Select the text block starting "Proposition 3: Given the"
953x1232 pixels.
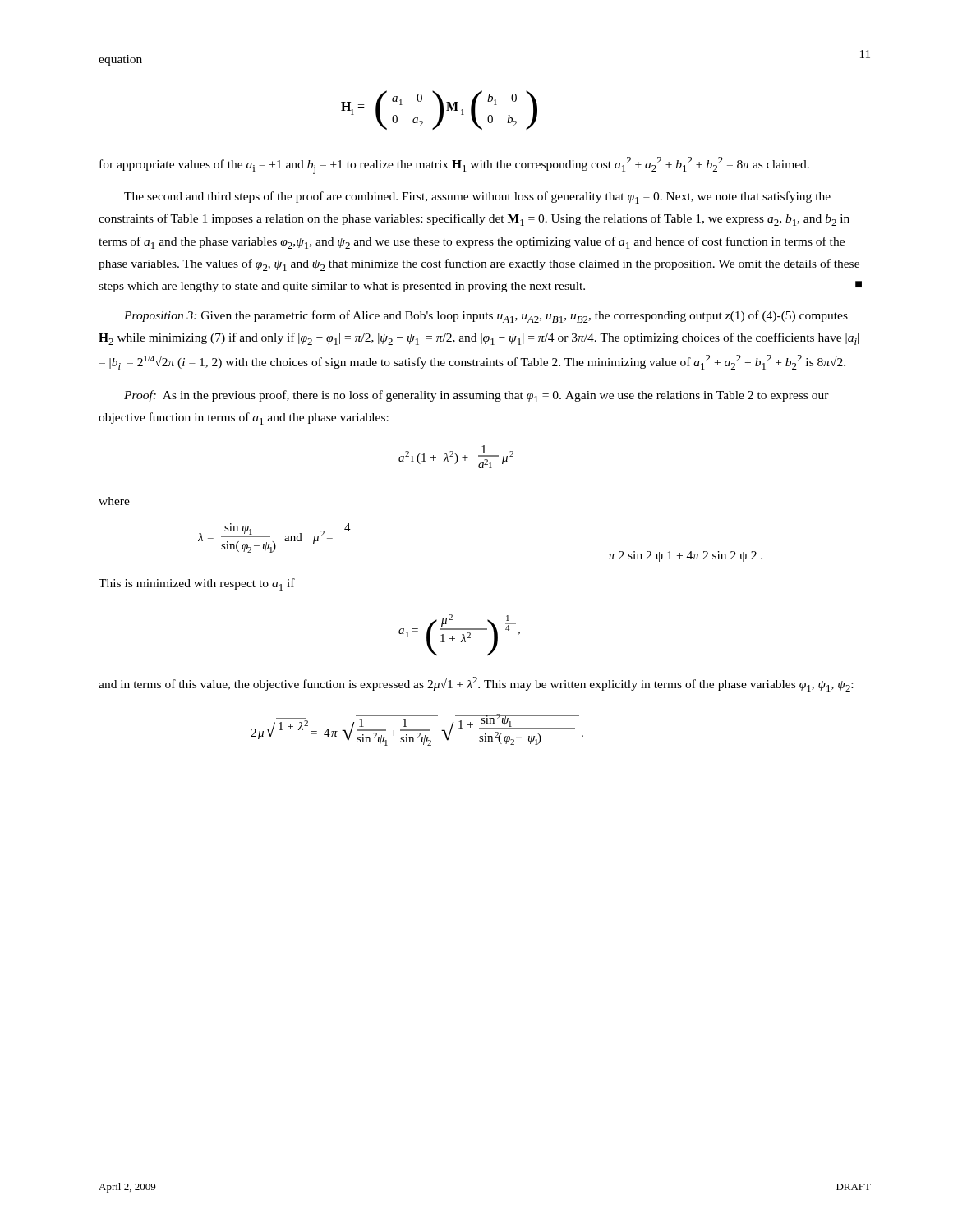pos(479,340)
